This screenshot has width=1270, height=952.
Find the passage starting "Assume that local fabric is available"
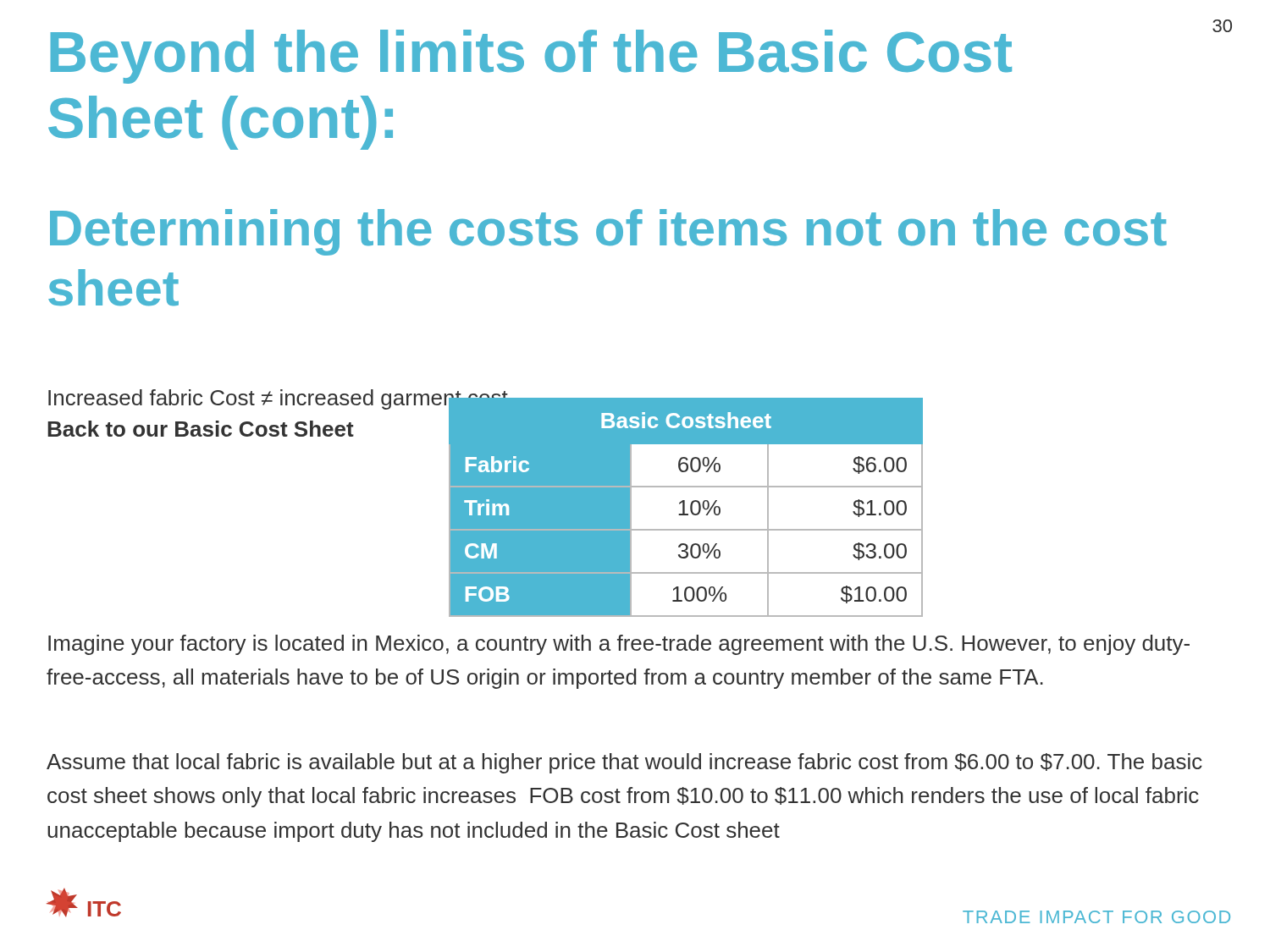(x=625, y=796)
